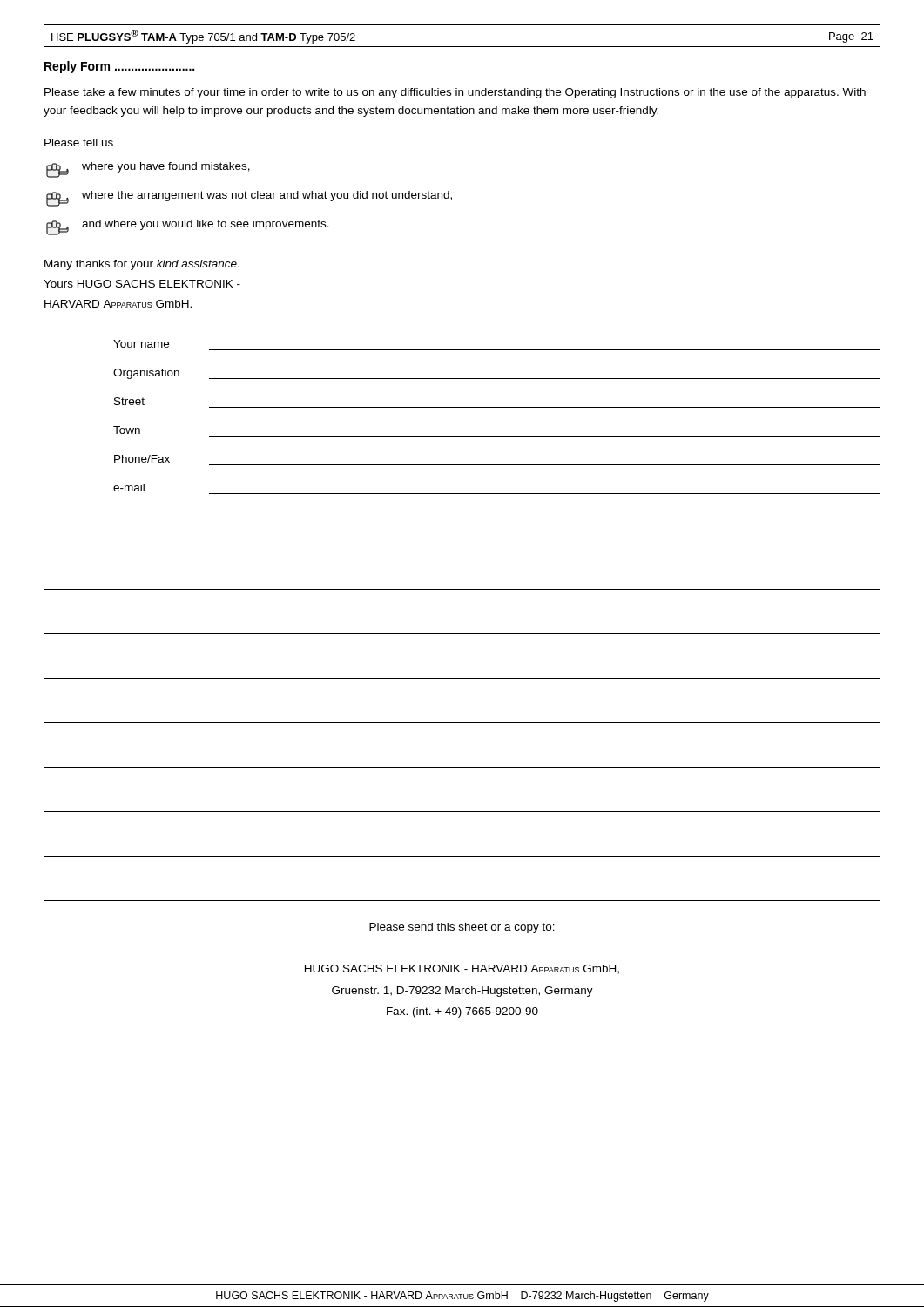924x1307 pixels.
Task: Point to the passage starting "where you have found mistakes,"
Action: [147, 170]
